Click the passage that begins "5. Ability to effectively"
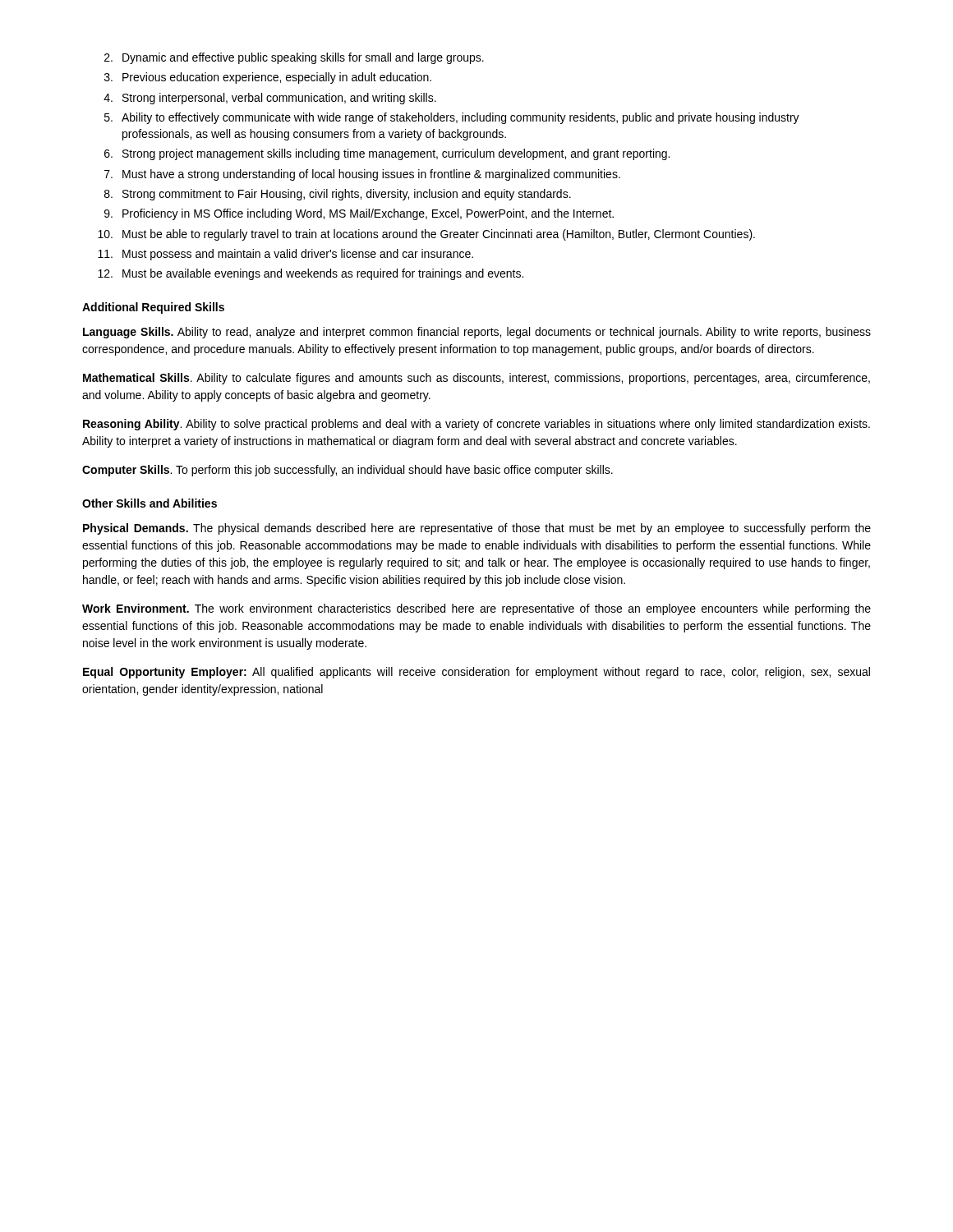The height and width of the screenshot is (1232, 953). (x=476, y=126)
